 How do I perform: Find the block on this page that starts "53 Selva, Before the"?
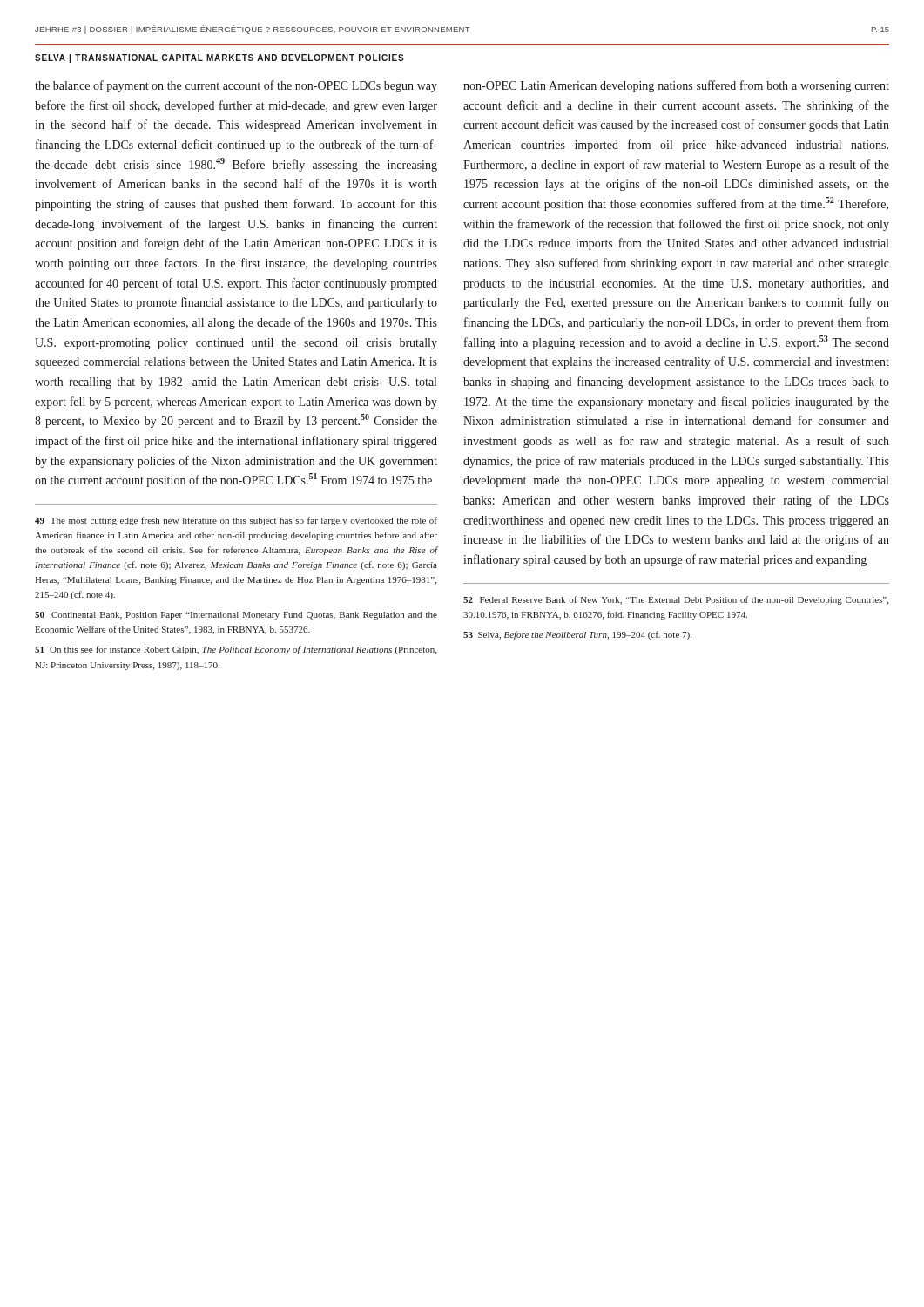pyautogui.click(x=676, y=635)
